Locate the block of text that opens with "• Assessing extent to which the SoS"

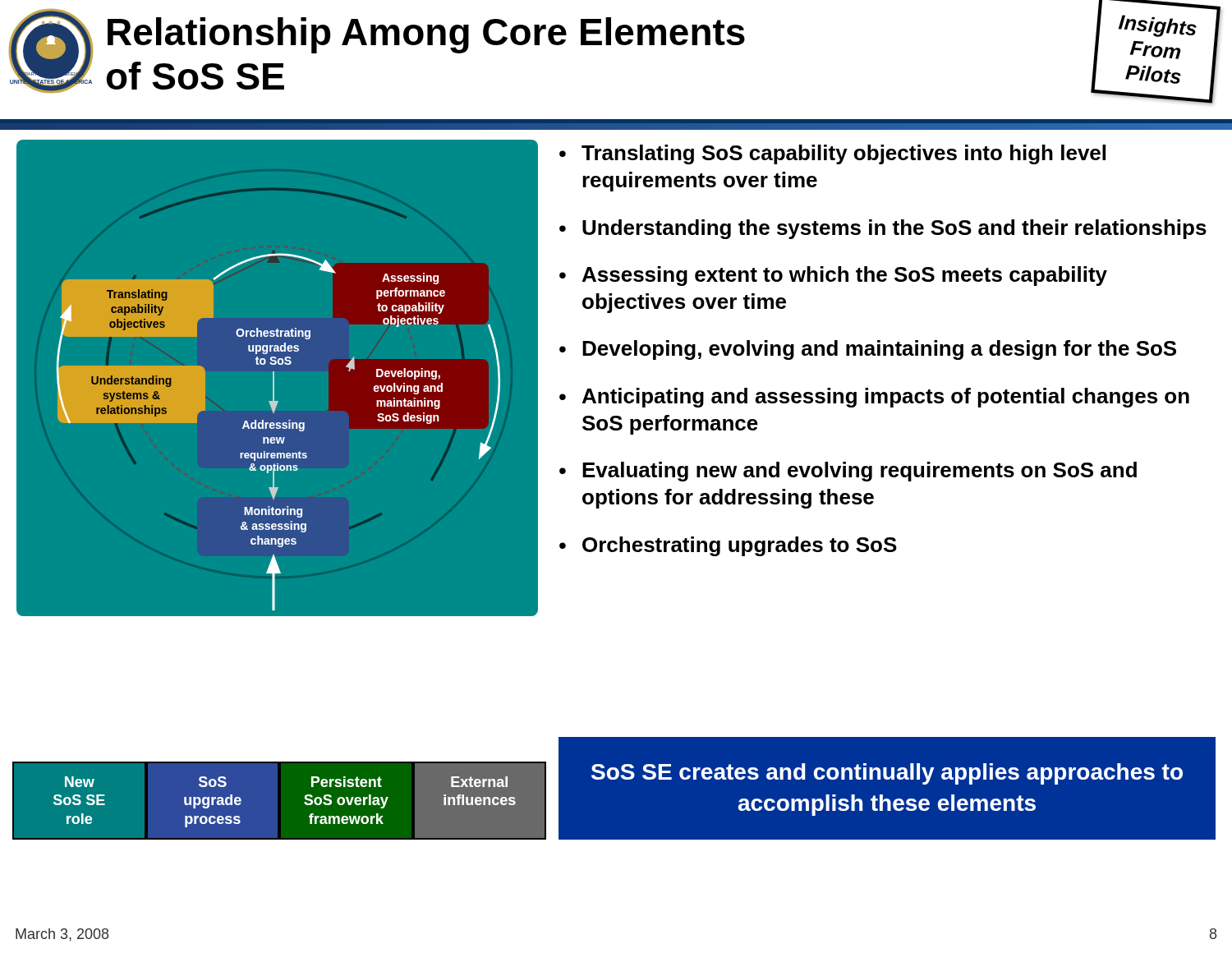(887, 288)
